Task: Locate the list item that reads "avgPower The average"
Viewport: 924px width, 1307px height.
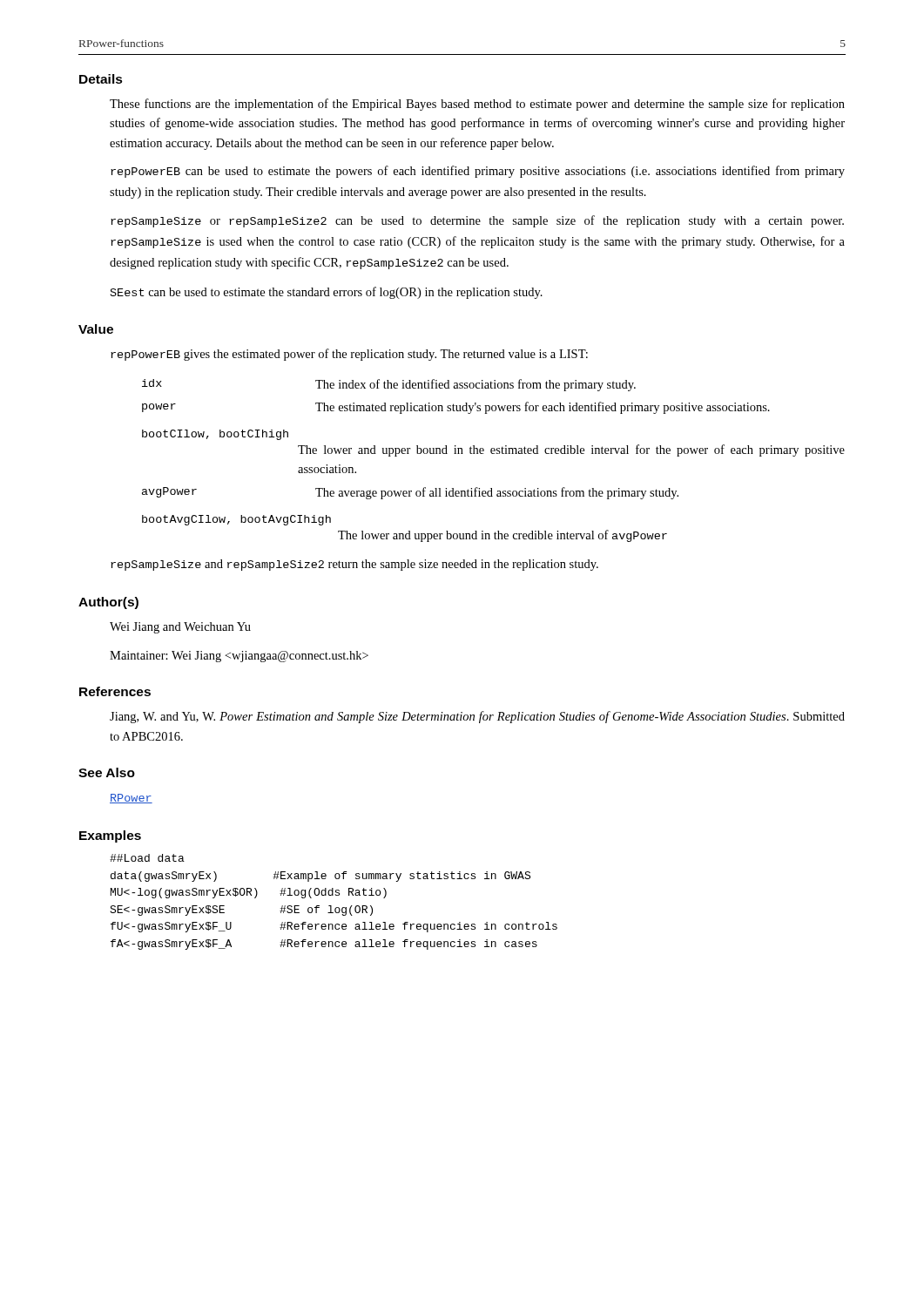Action: click(477, 493)
